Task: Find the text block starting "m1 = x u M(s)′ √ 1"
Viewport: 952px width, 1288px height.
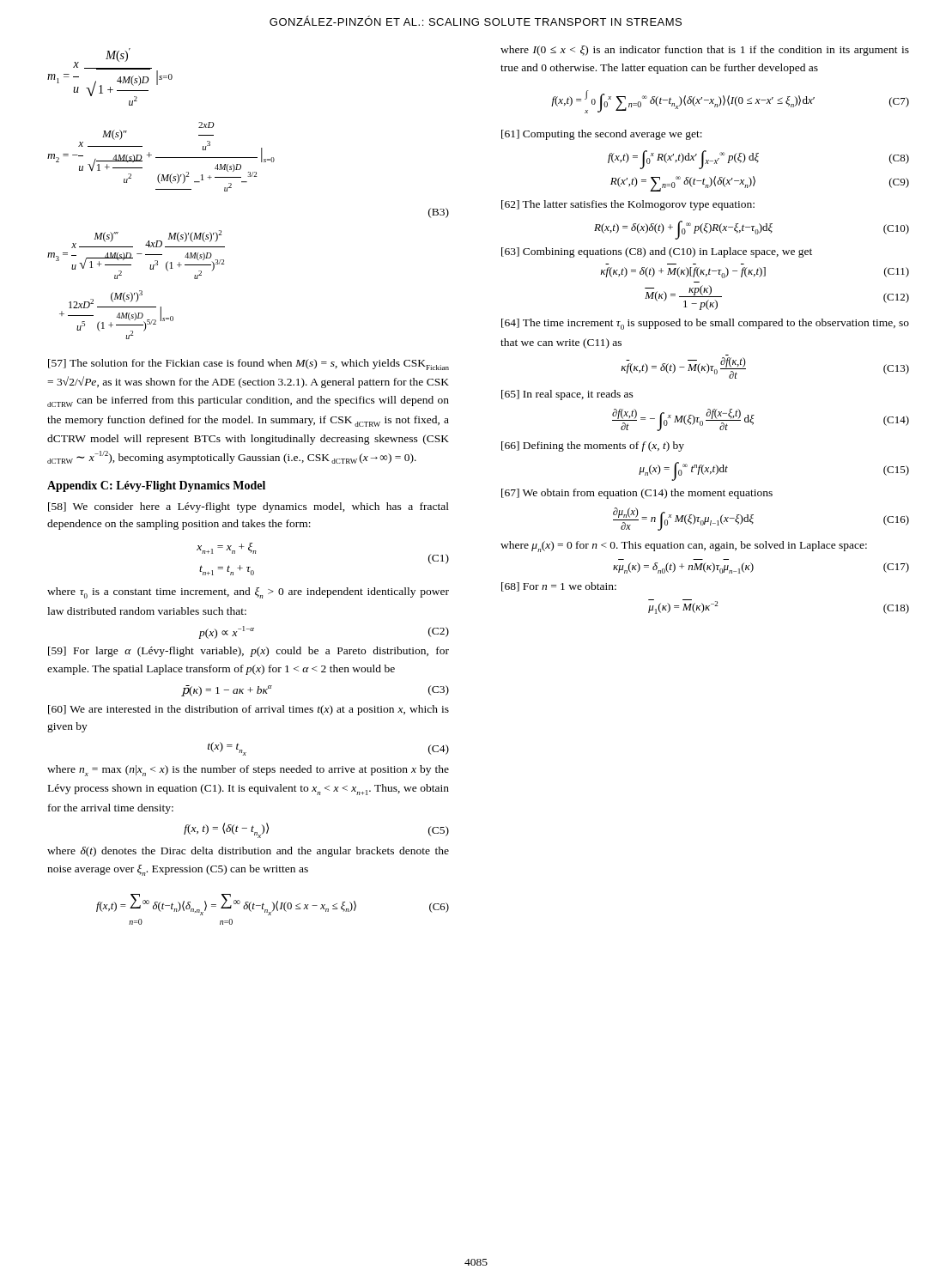Action: pyautogui.click(x=248, y=193)
